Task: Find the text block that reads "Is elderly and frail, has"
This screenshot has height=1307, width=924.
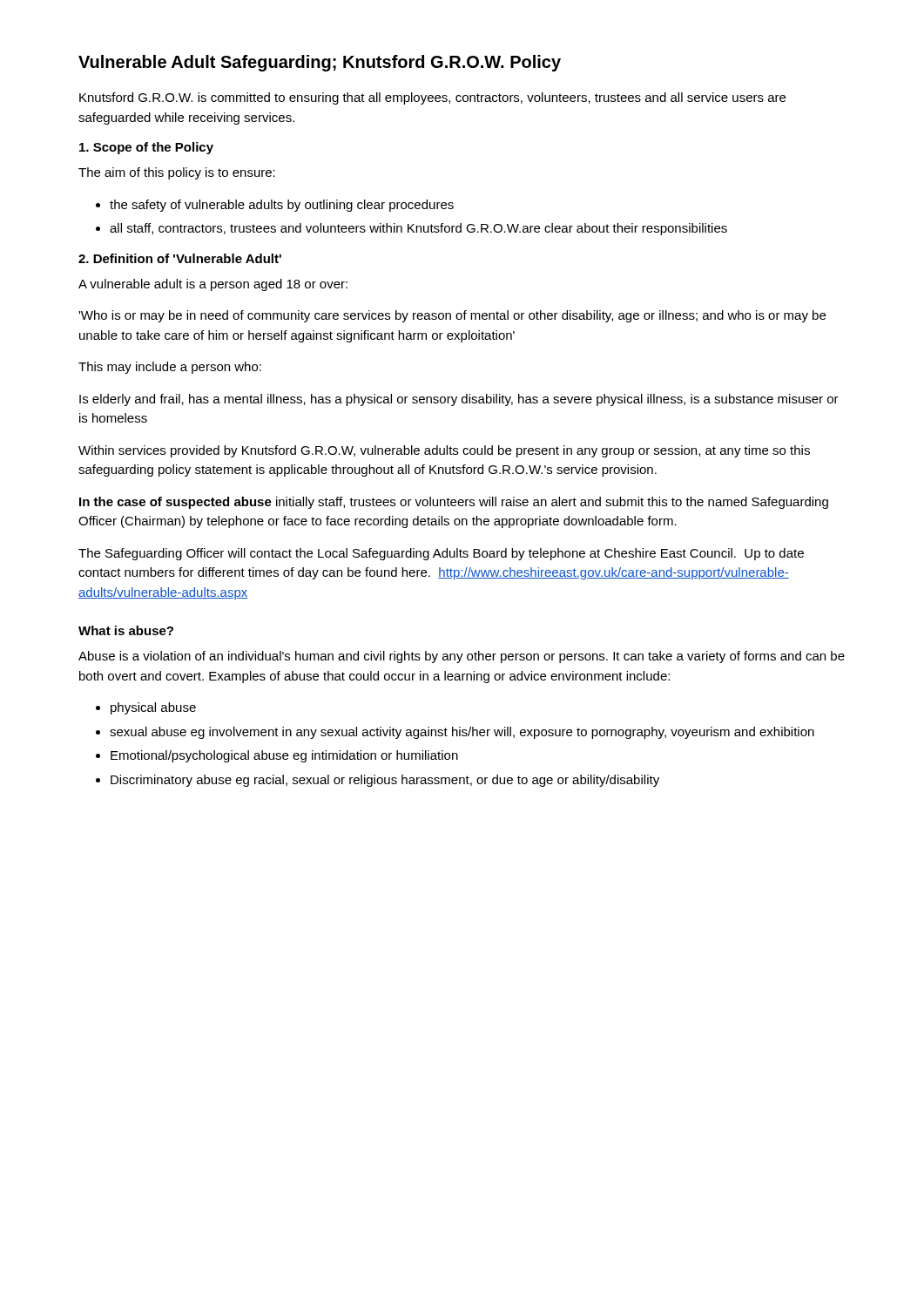Action: pos(458,408)
